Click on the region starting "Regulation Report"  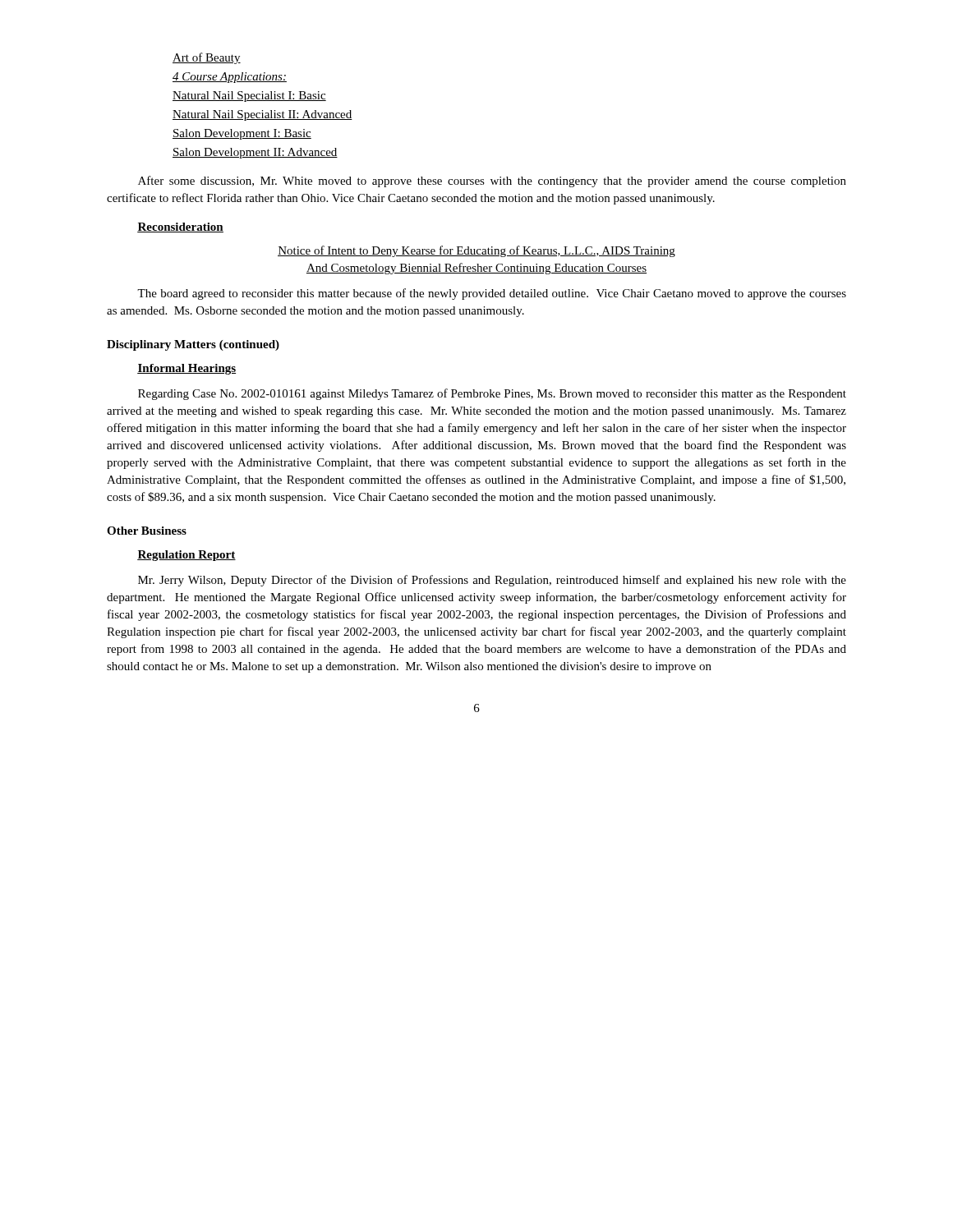coord(186,554)
